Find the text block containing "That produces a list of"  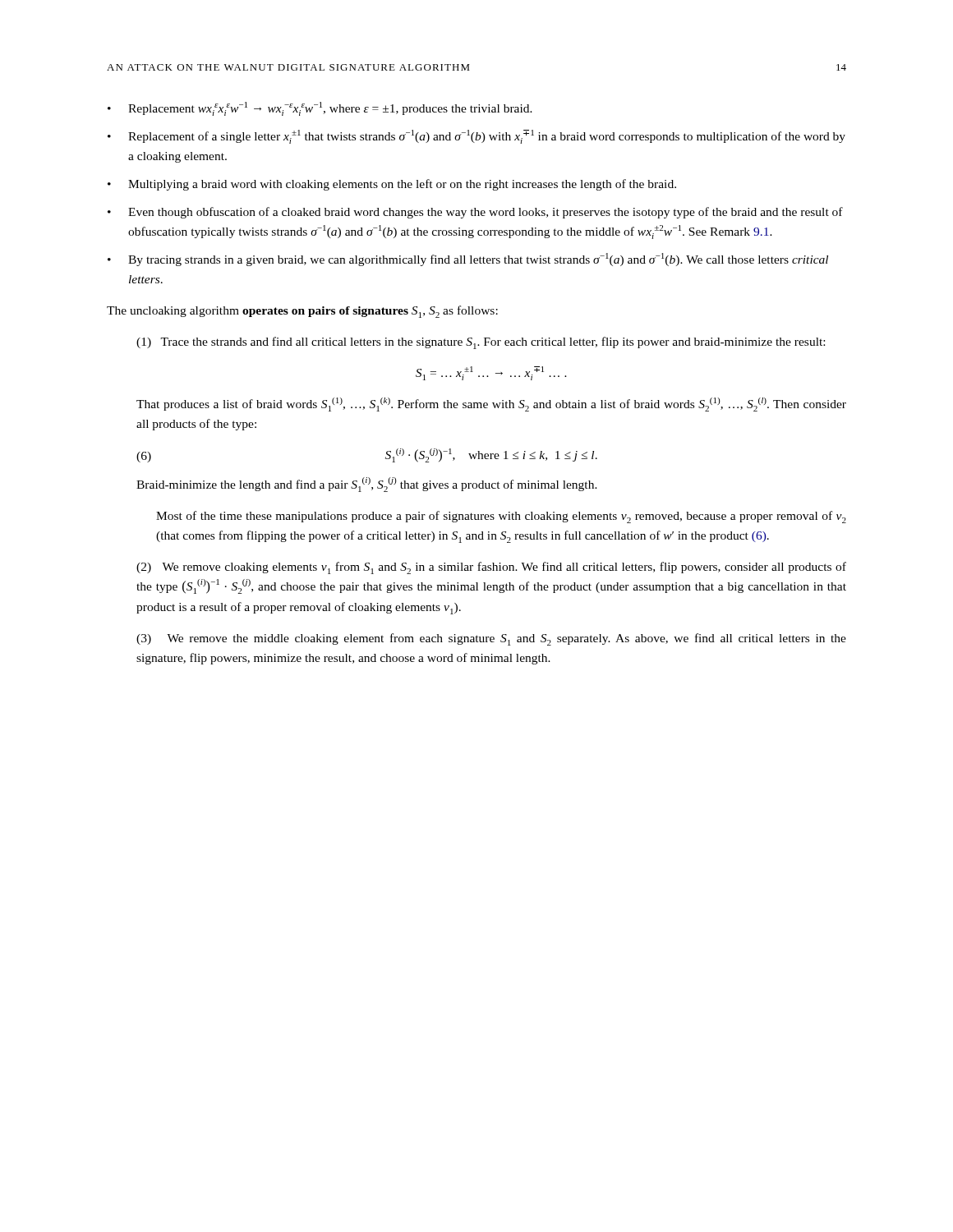pos(491,413)
